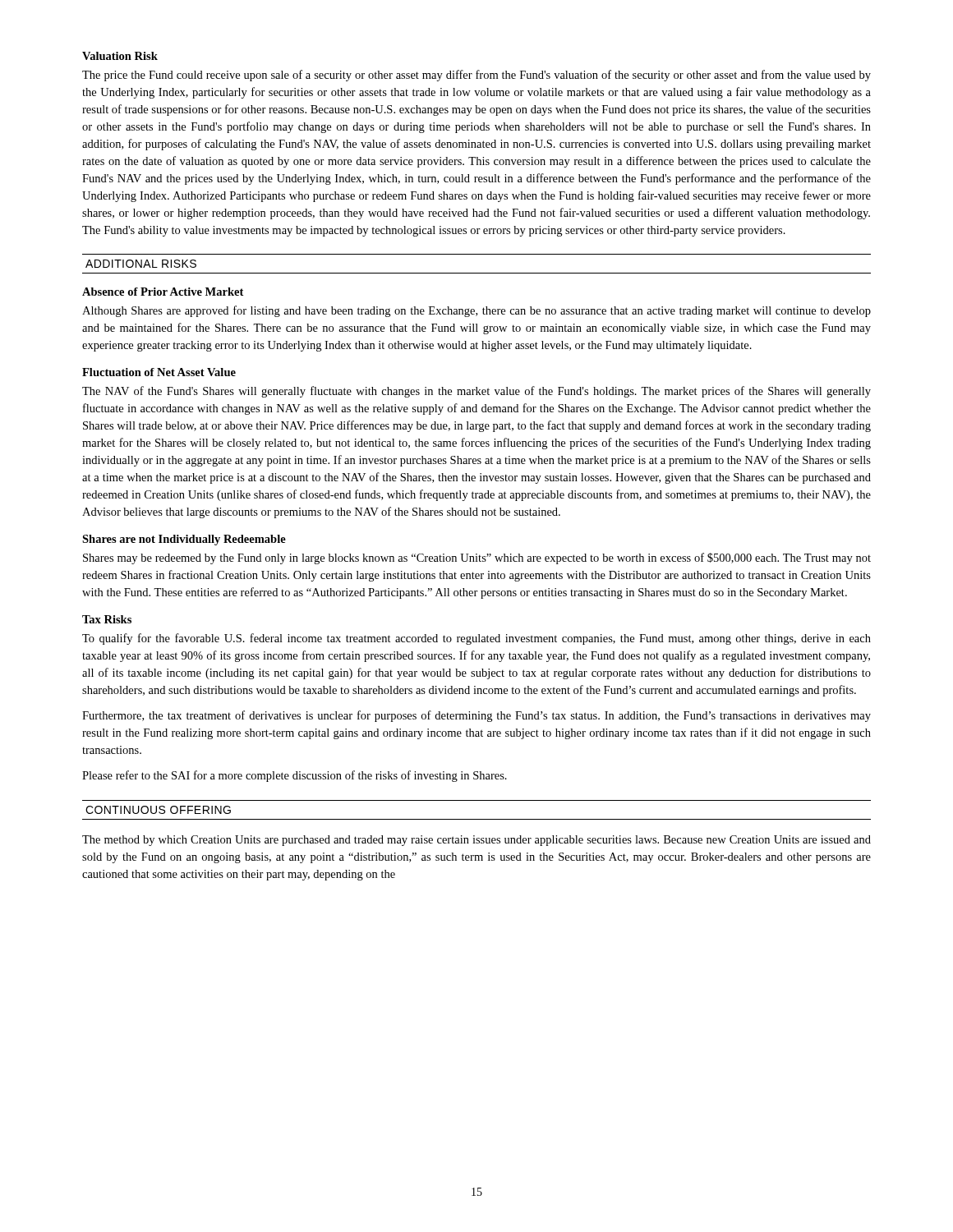This screenshot has width=953, height=1232.
Task: Point to "Absence of Prior Active Market"
Action: pyautogui.click(x=163, y=292)
